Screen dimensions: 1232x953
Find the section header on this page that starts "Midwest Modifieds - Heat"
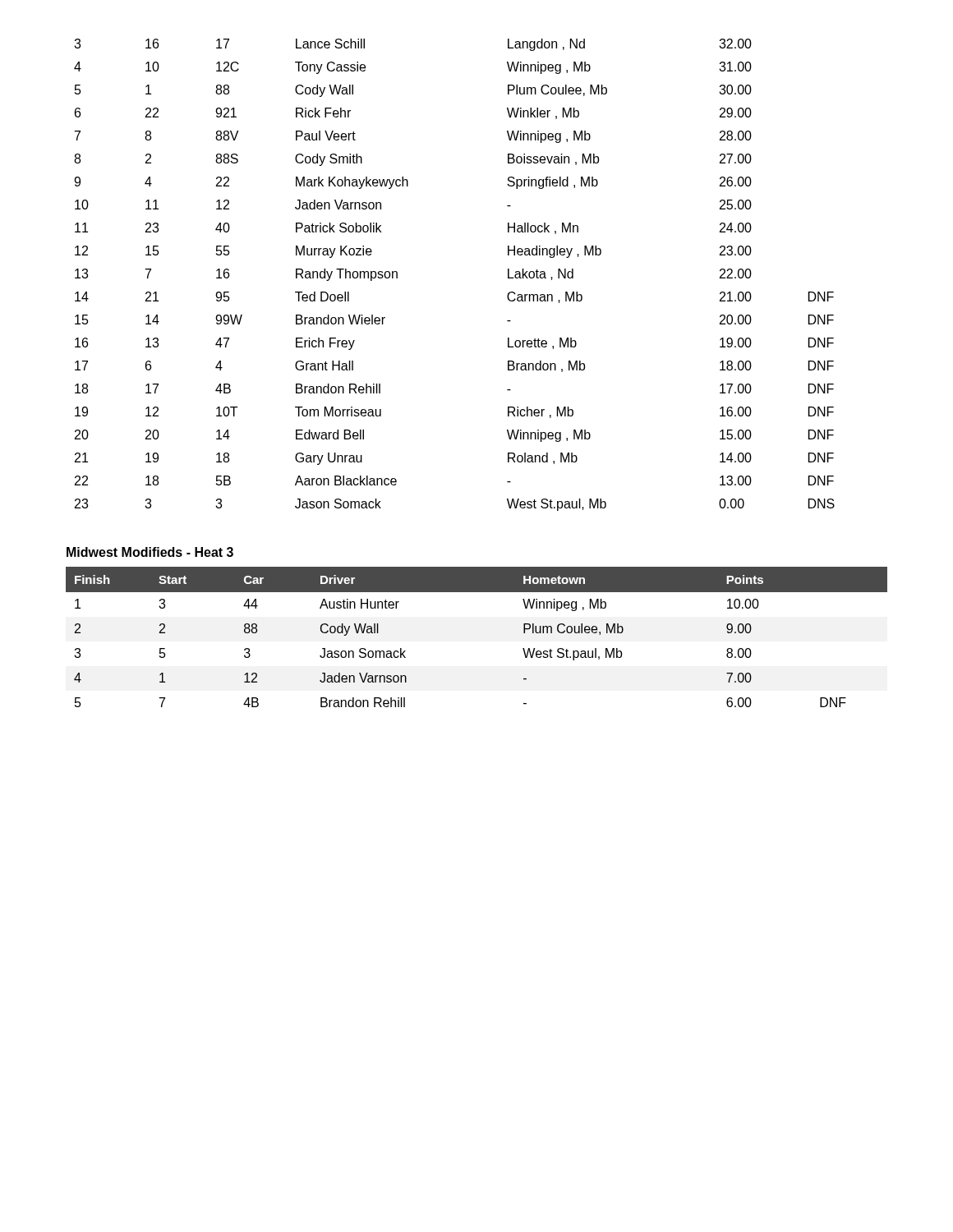tap(150, 552)
